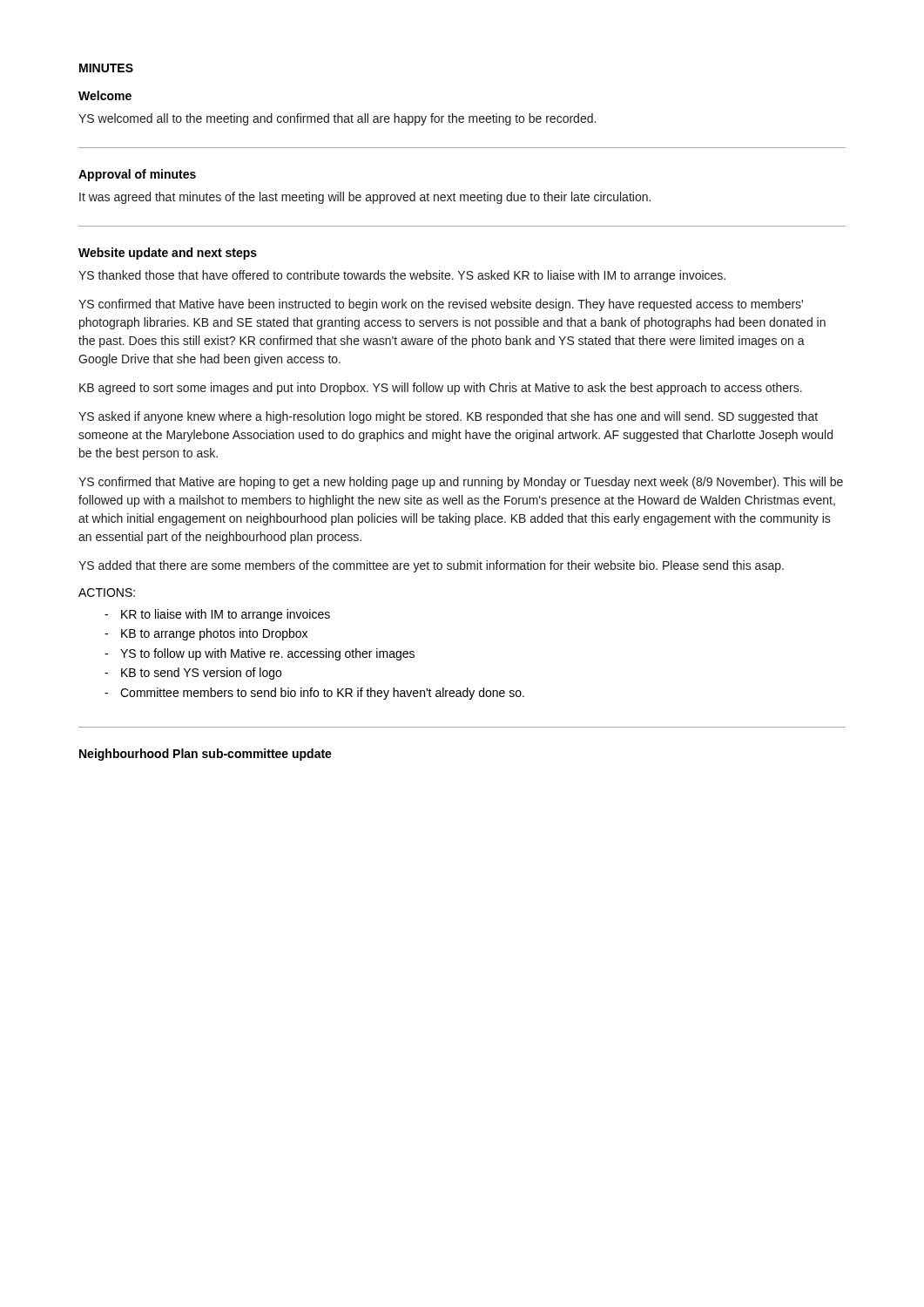Point to "Approval of minutes"

coord(137,174)
